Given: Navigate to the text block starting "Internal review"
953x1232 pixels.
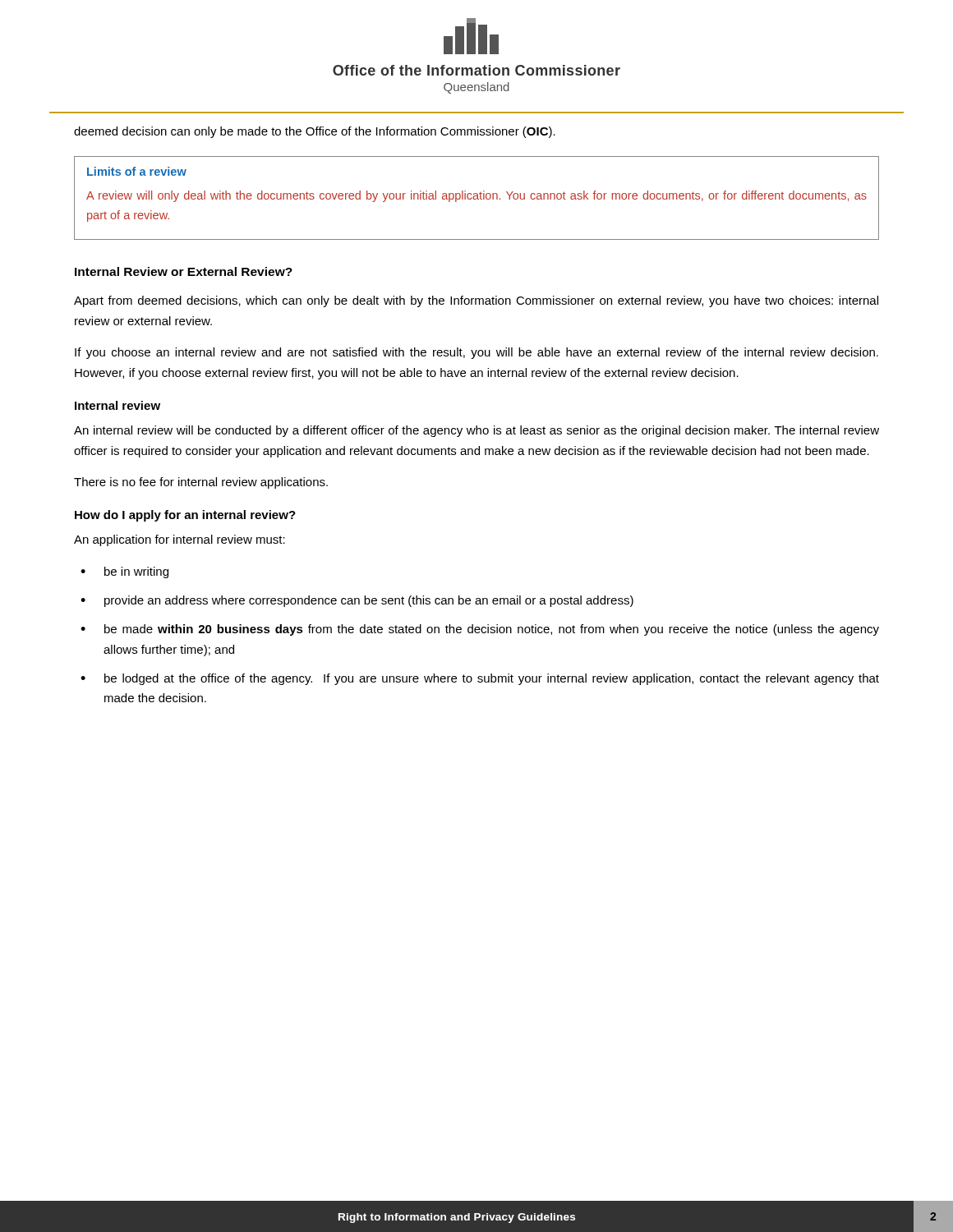Looking at the screenshot, I should pyautogui.click(x=117, y=405).
